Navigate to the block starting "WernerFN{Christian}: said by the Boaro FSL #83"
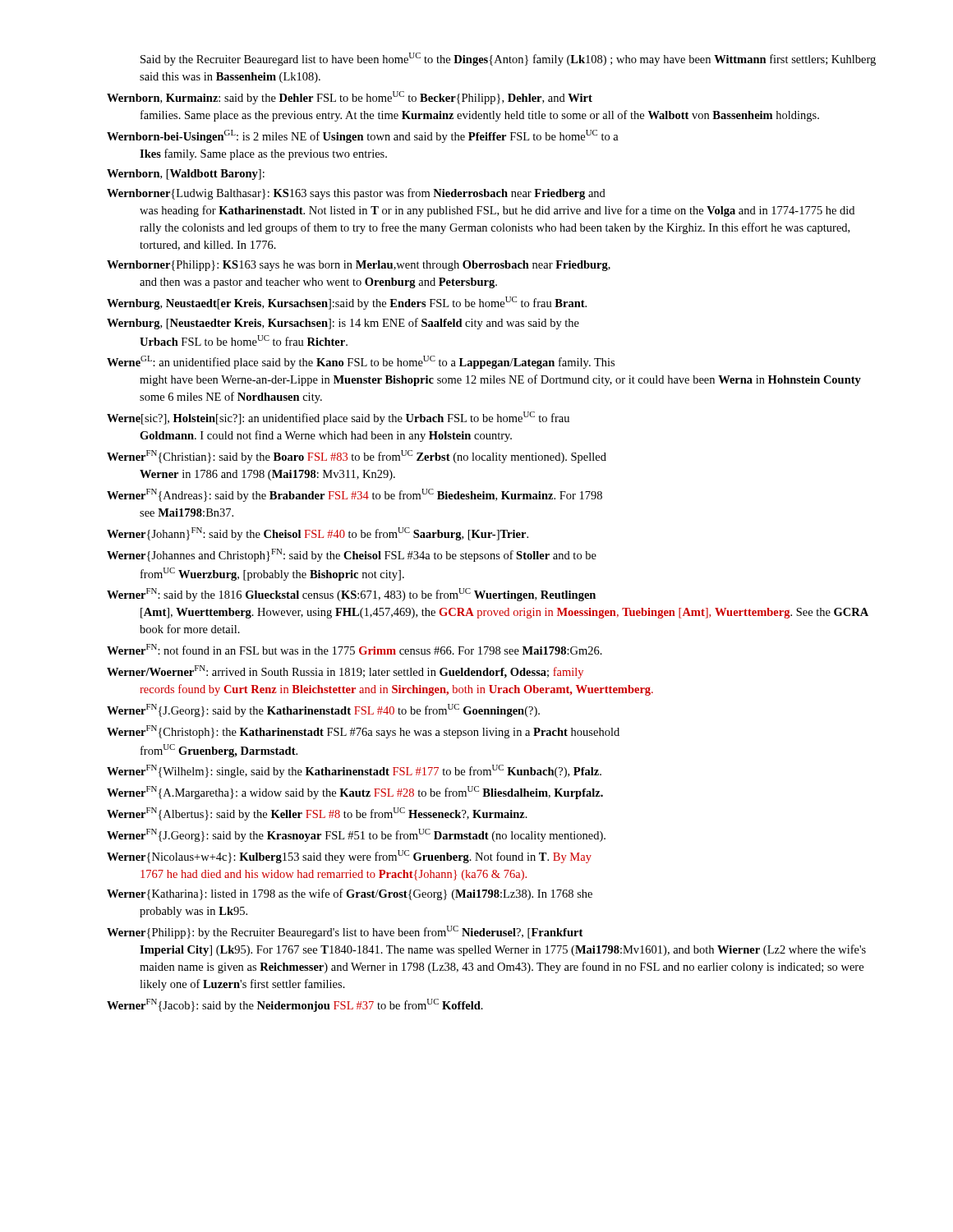 [x=493, y=465]
